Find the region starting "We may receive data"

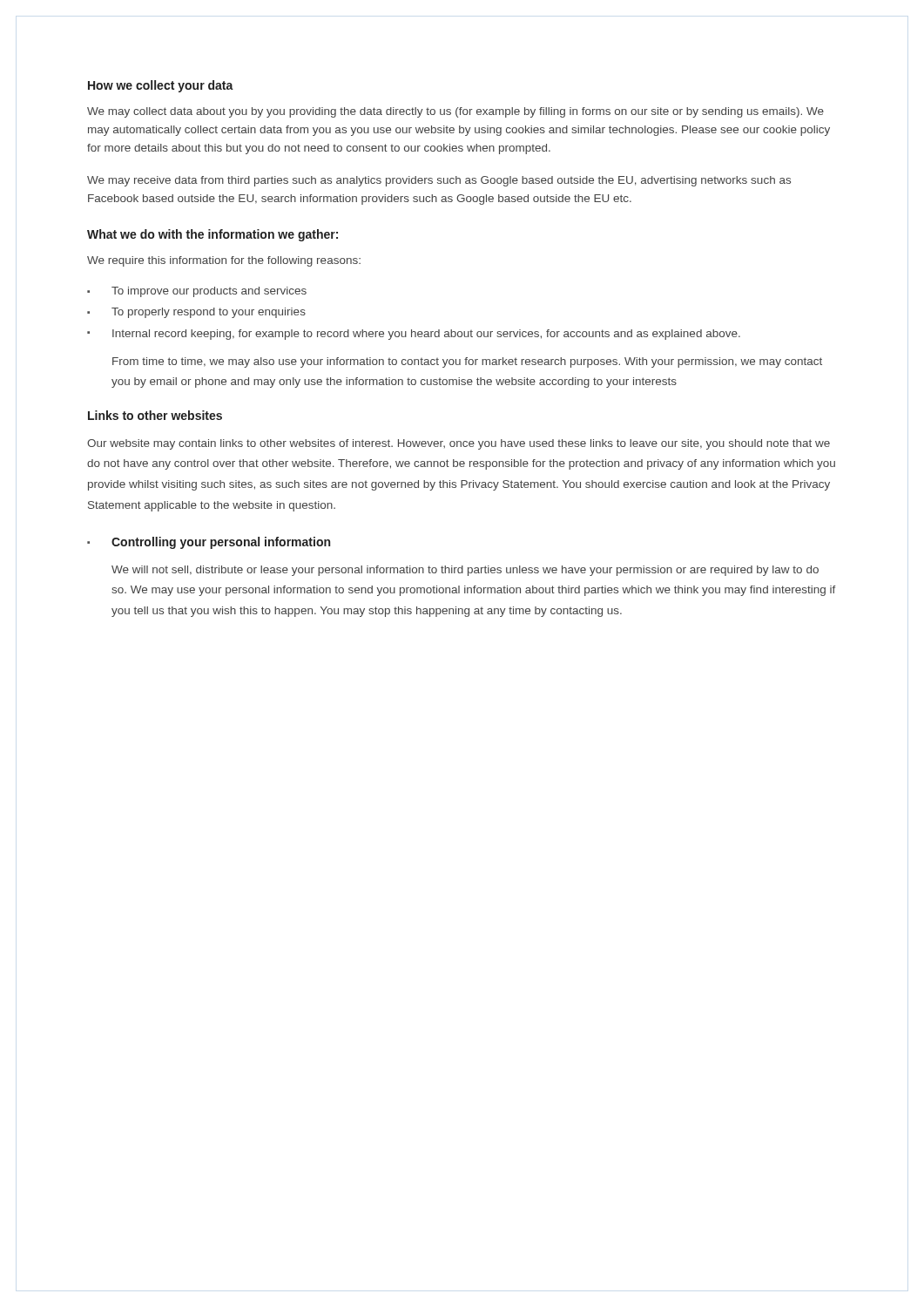[x=439, y=189]
